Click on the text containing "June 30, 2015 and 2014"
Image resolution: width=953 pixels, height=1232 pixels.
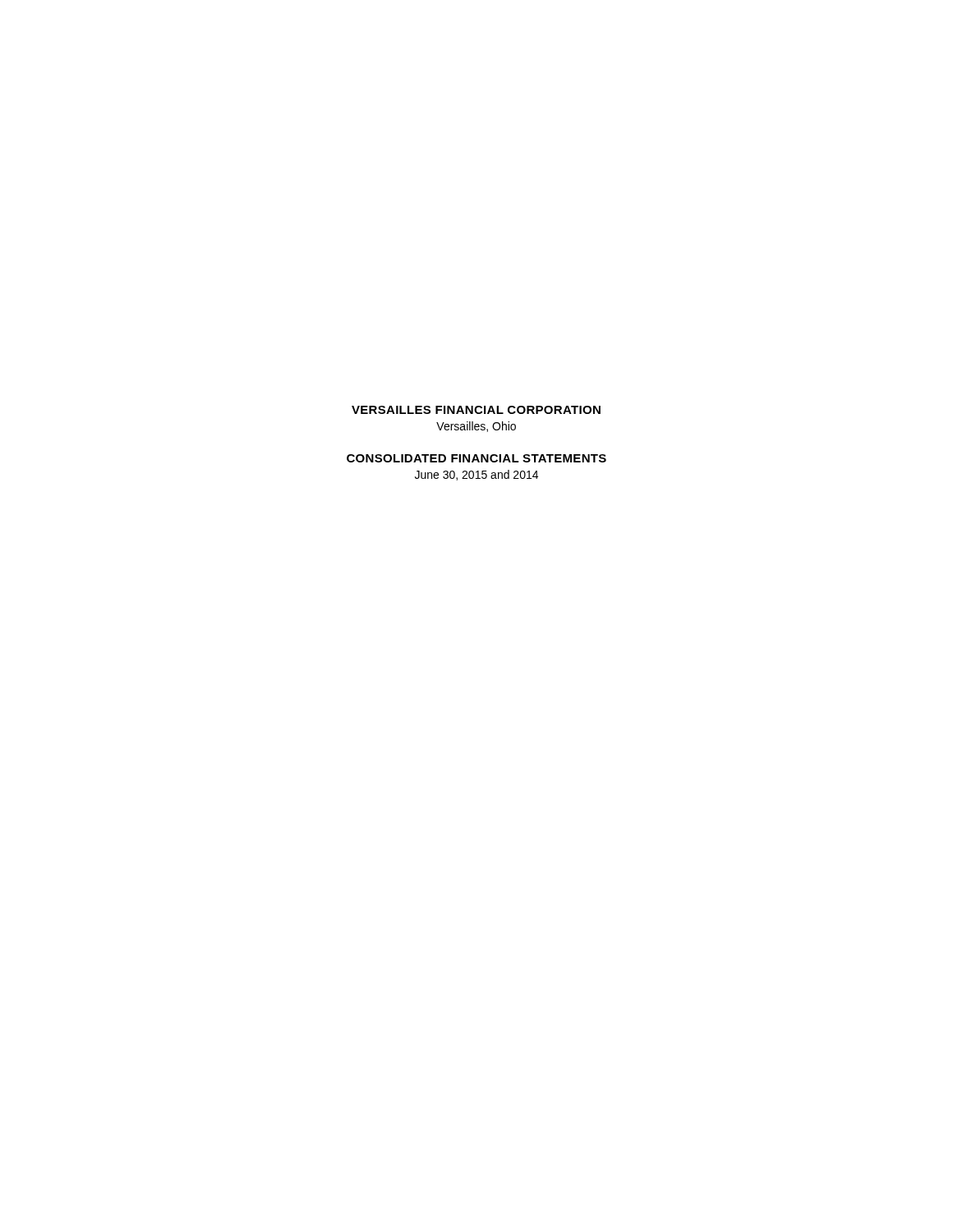476,475
